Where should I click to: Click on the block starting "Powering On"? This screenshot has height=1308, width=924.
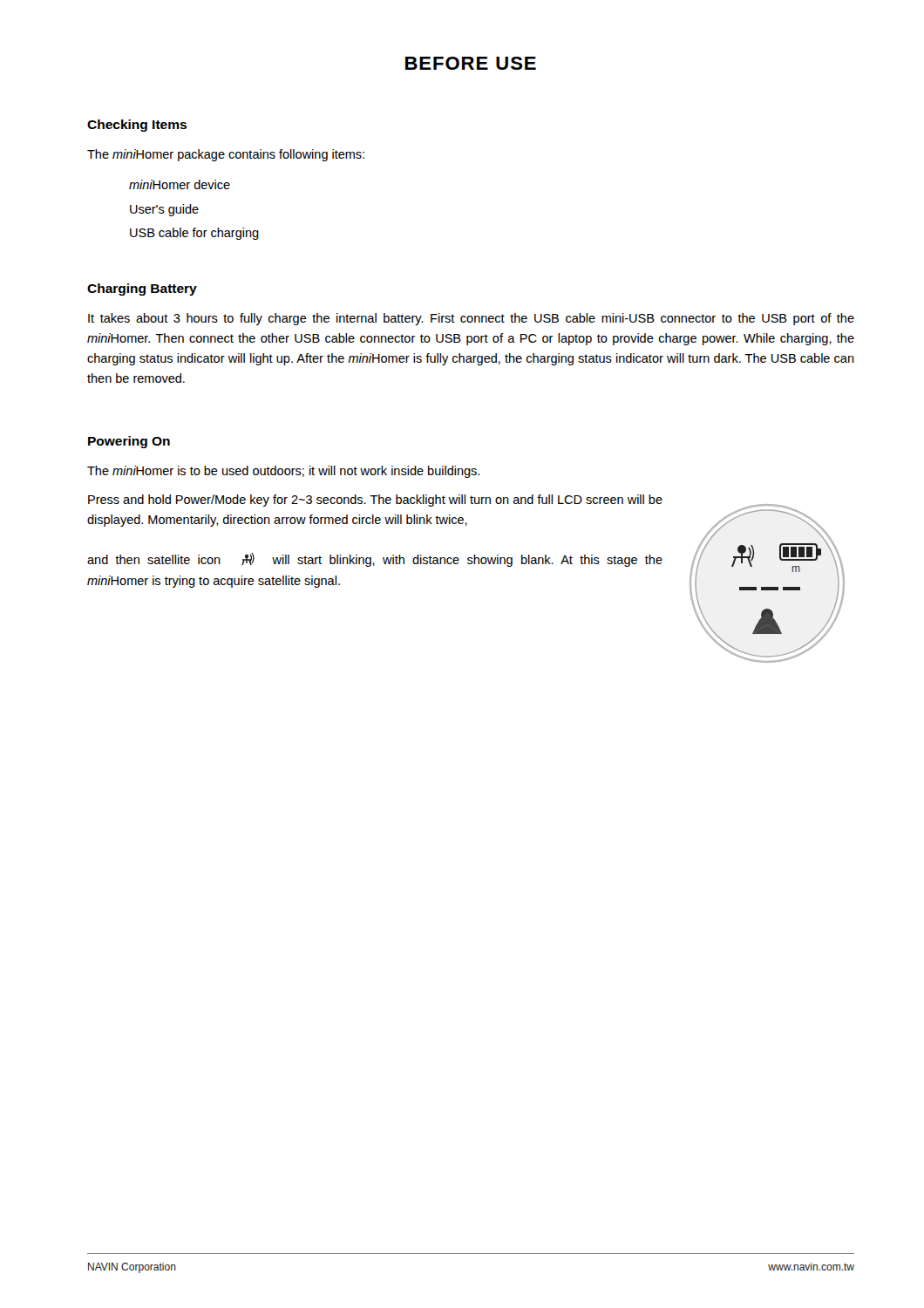tap(129, 440)
